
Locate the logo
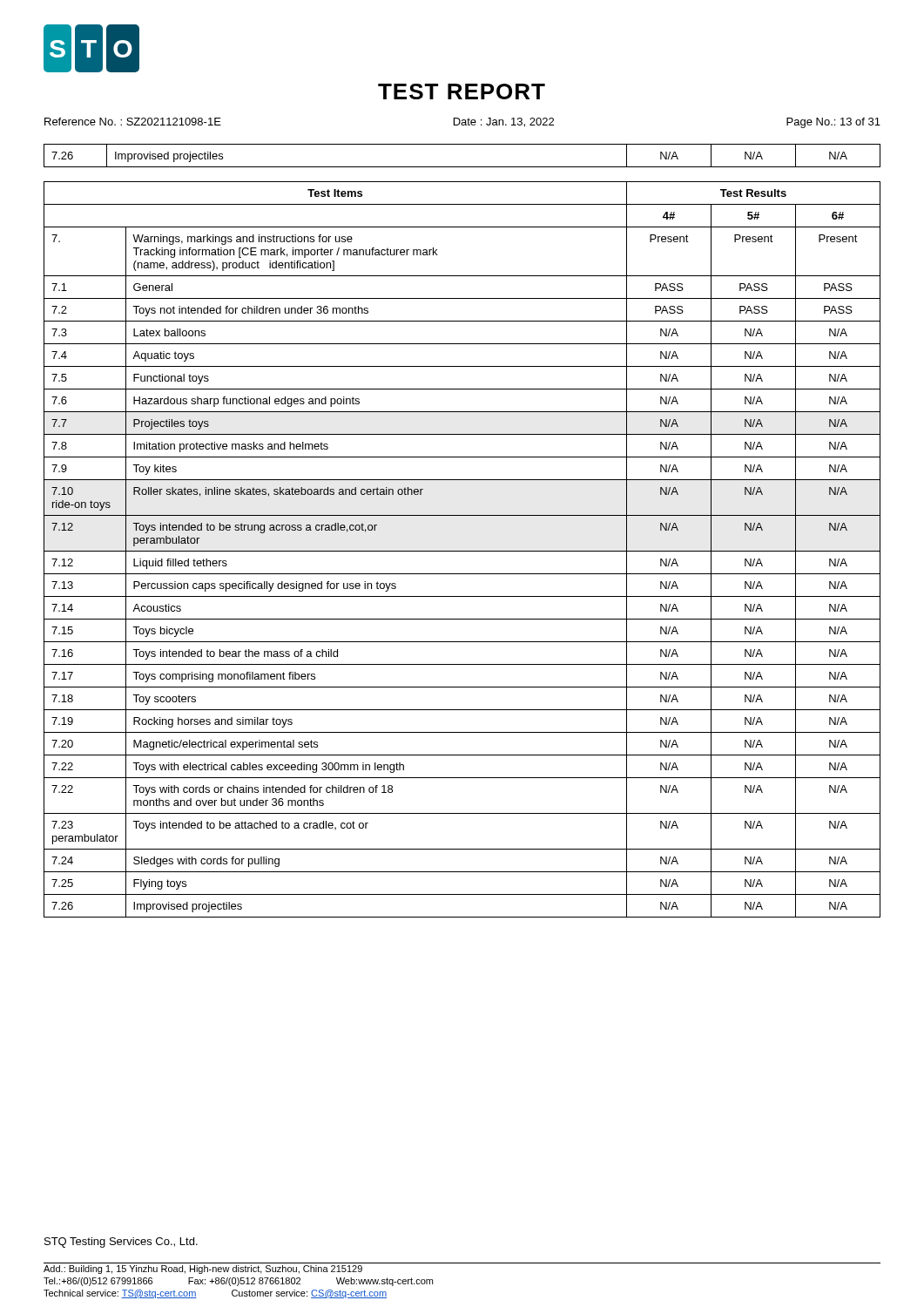pos(91,48)
